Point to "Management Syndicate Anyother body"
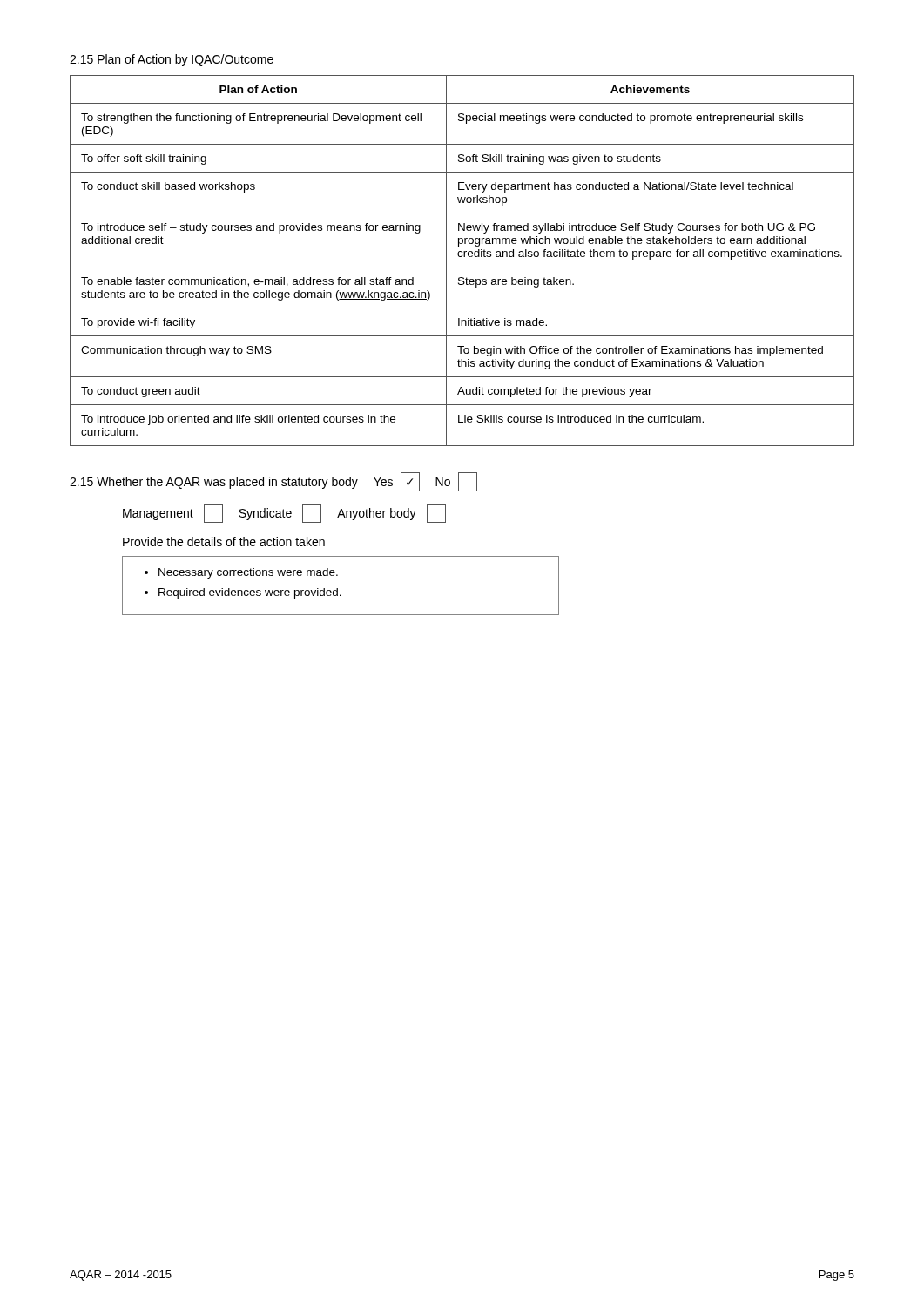 point(284,513)
